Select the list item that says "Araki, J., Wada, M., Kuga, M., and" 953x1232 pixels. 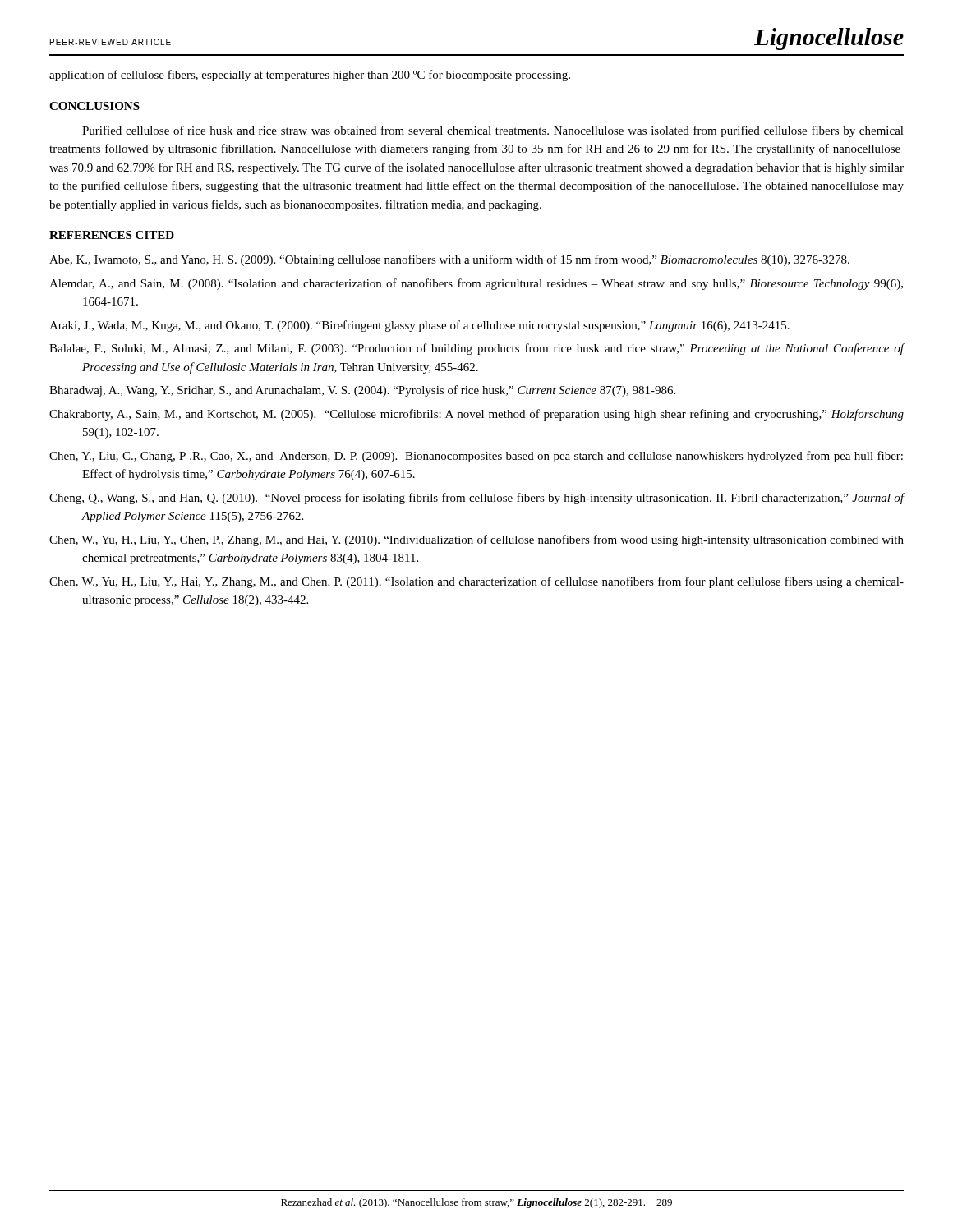click(x=420, y=325)
